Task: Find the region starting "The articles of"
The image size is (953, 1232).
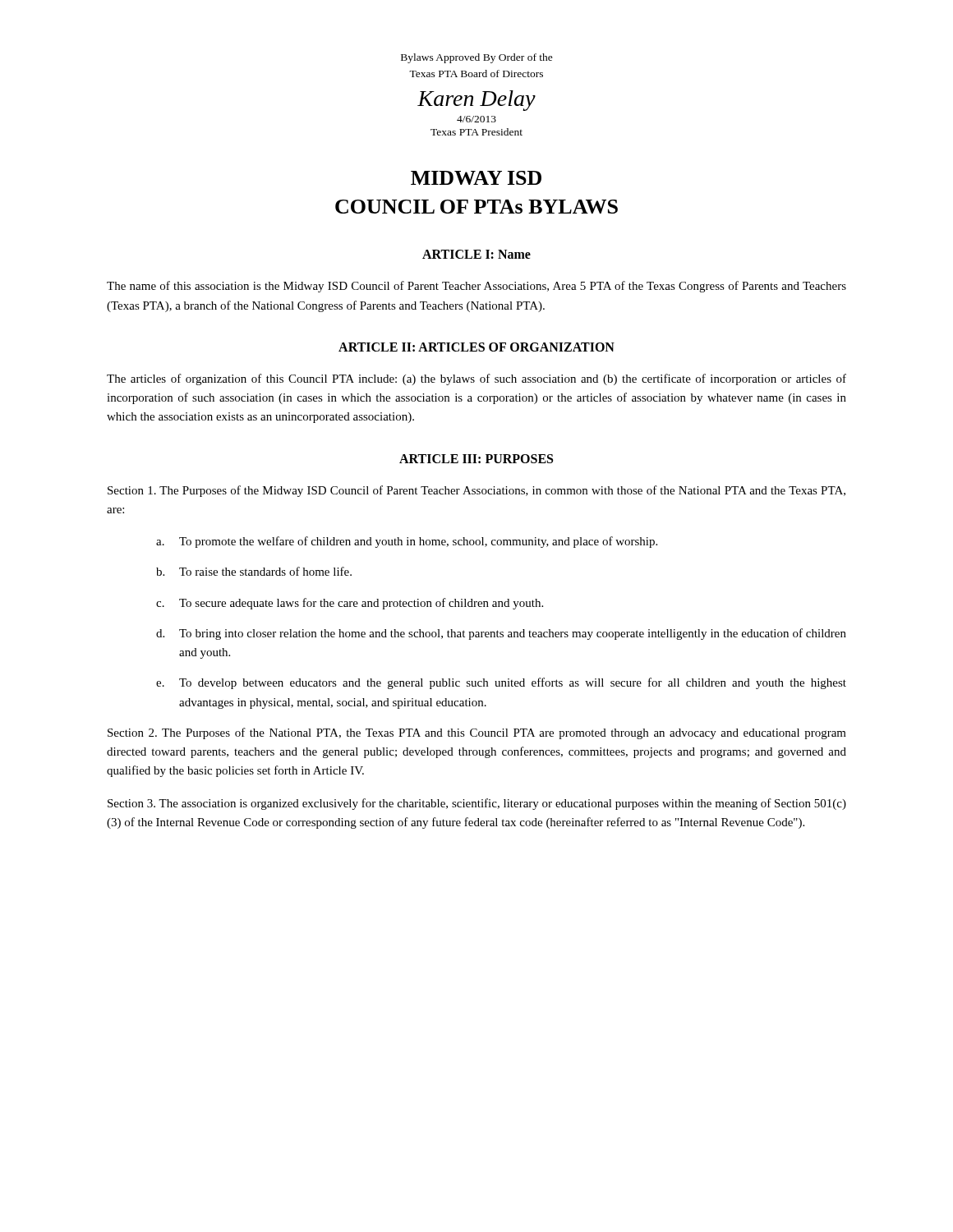Action: (476, 398)
